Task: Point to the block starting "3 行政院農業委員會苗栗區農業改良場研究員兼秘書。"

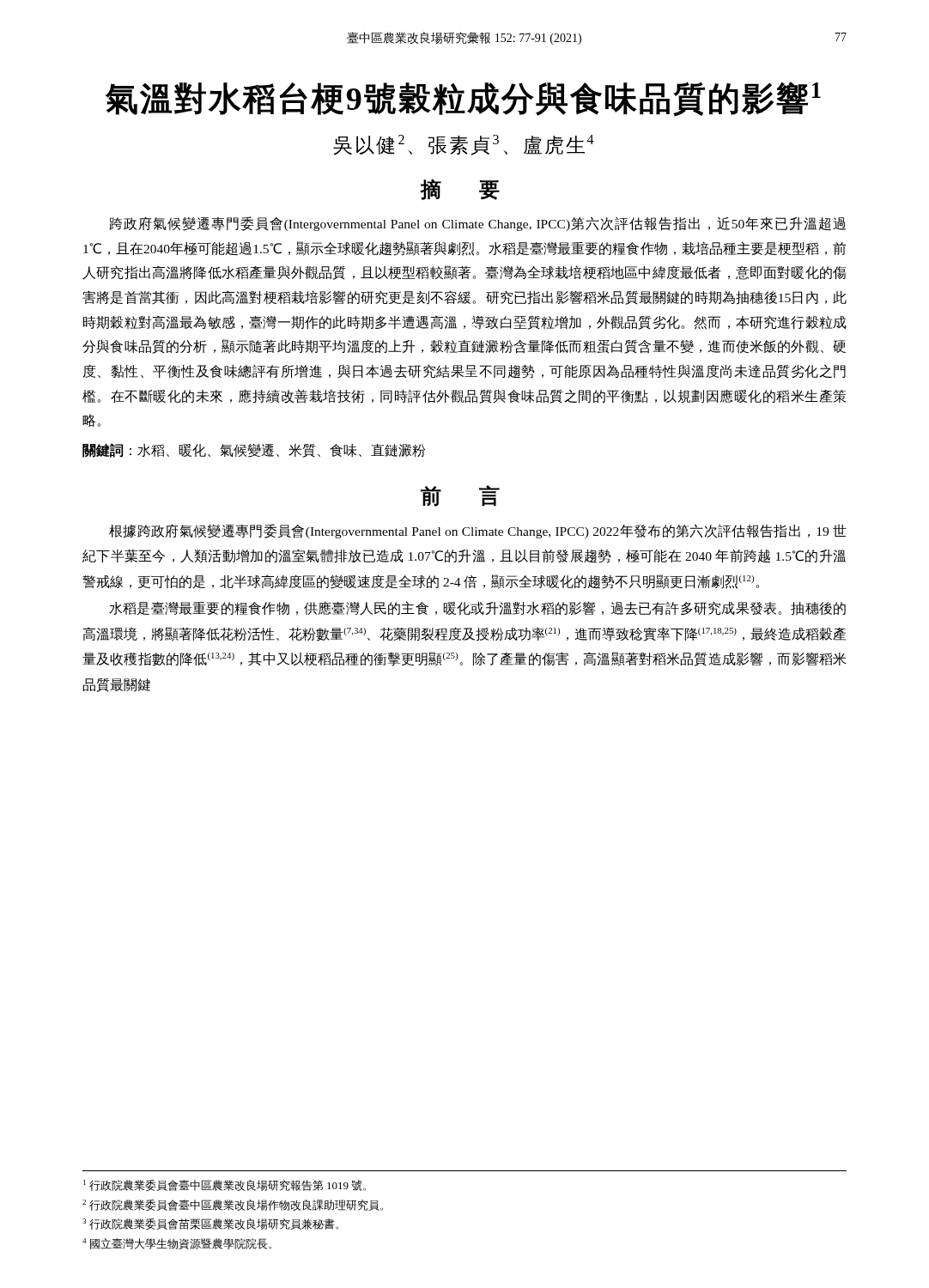Action: click(x=214, y=1224)
